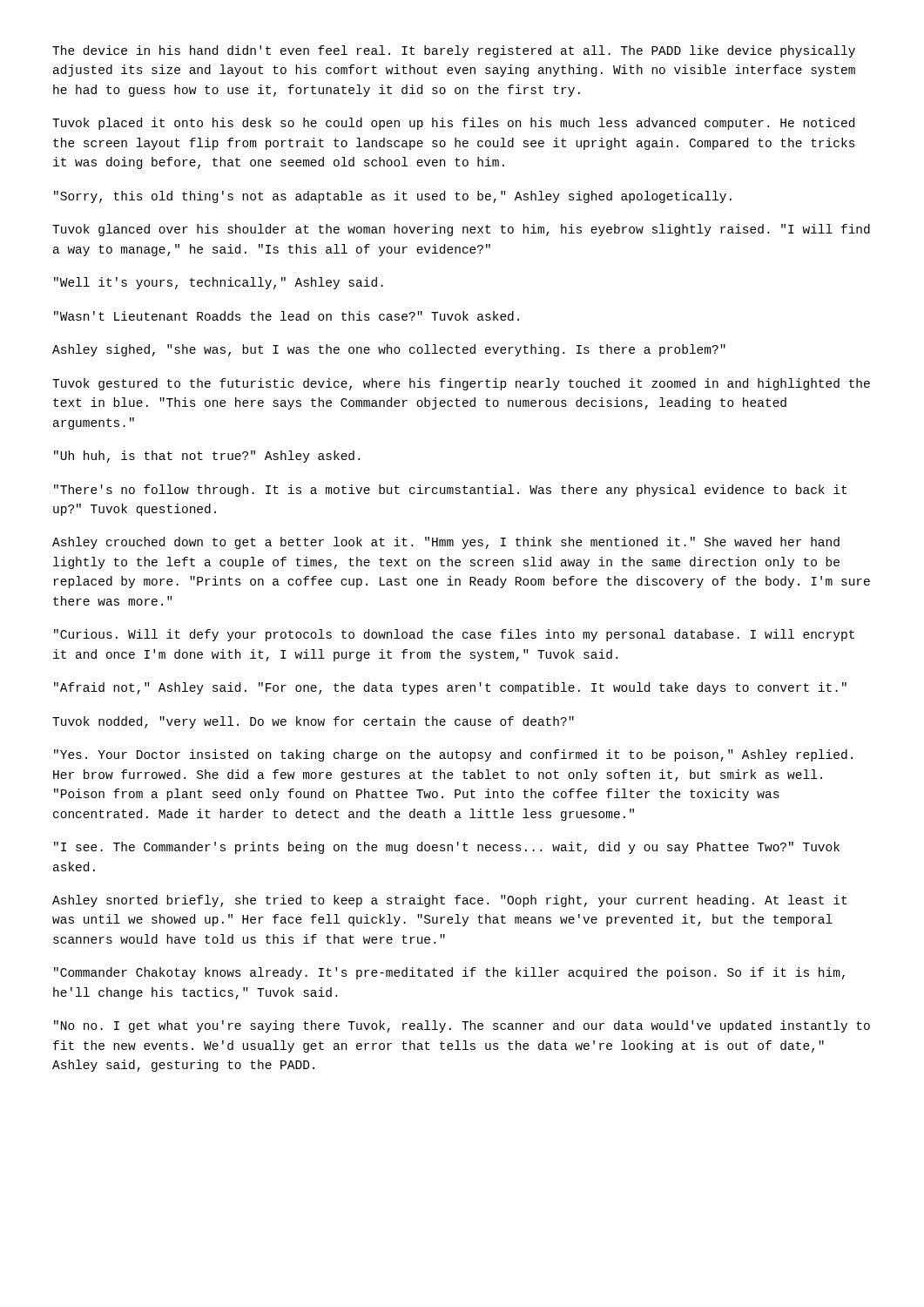Select the text block that says "Ashley sighed, "she was, but I was"
This screenshot has height=1307, width=924.
pos(390,350)
